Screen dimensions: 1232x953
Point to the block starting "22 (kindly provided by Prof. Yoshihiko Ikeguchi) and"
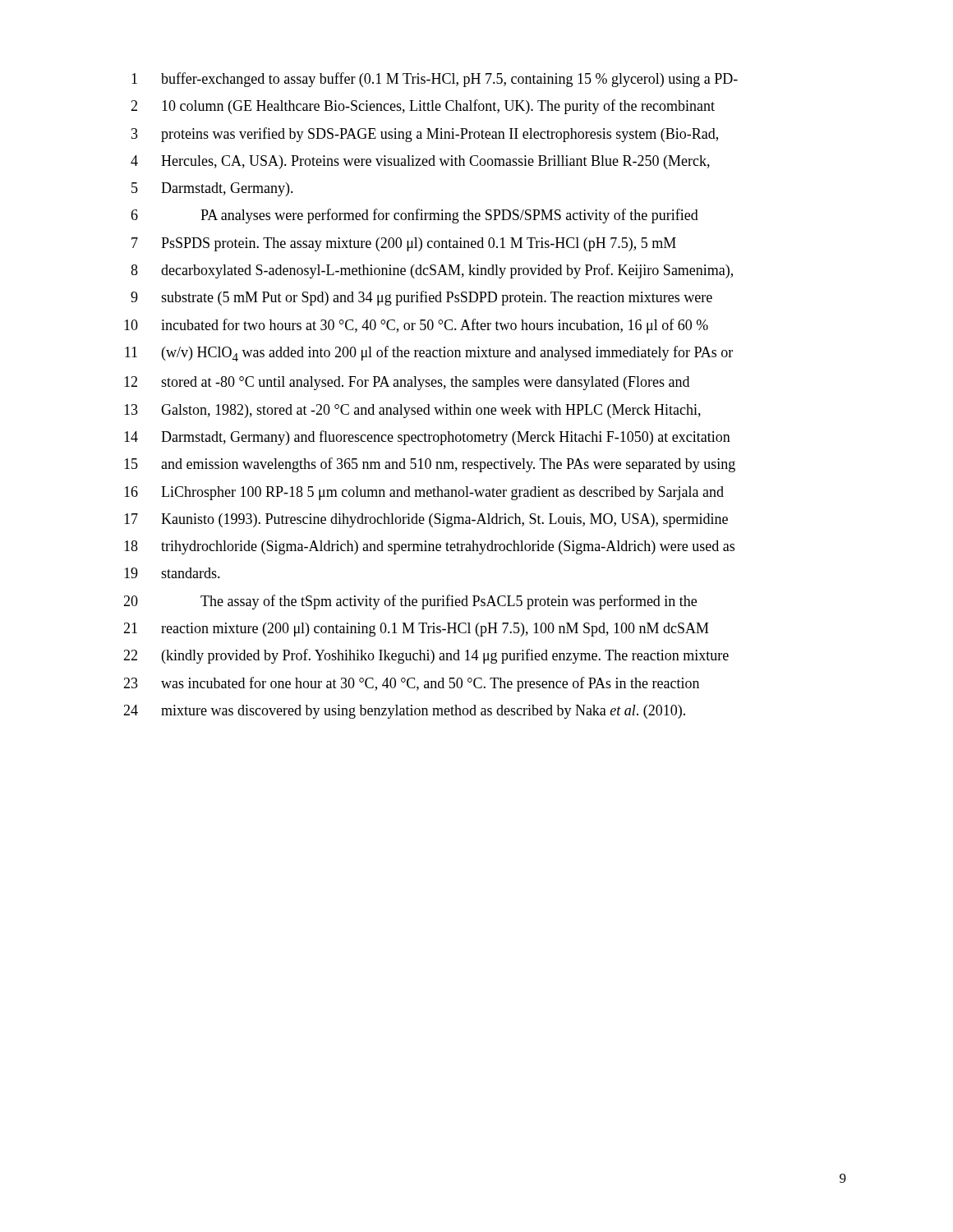point(476,656)
